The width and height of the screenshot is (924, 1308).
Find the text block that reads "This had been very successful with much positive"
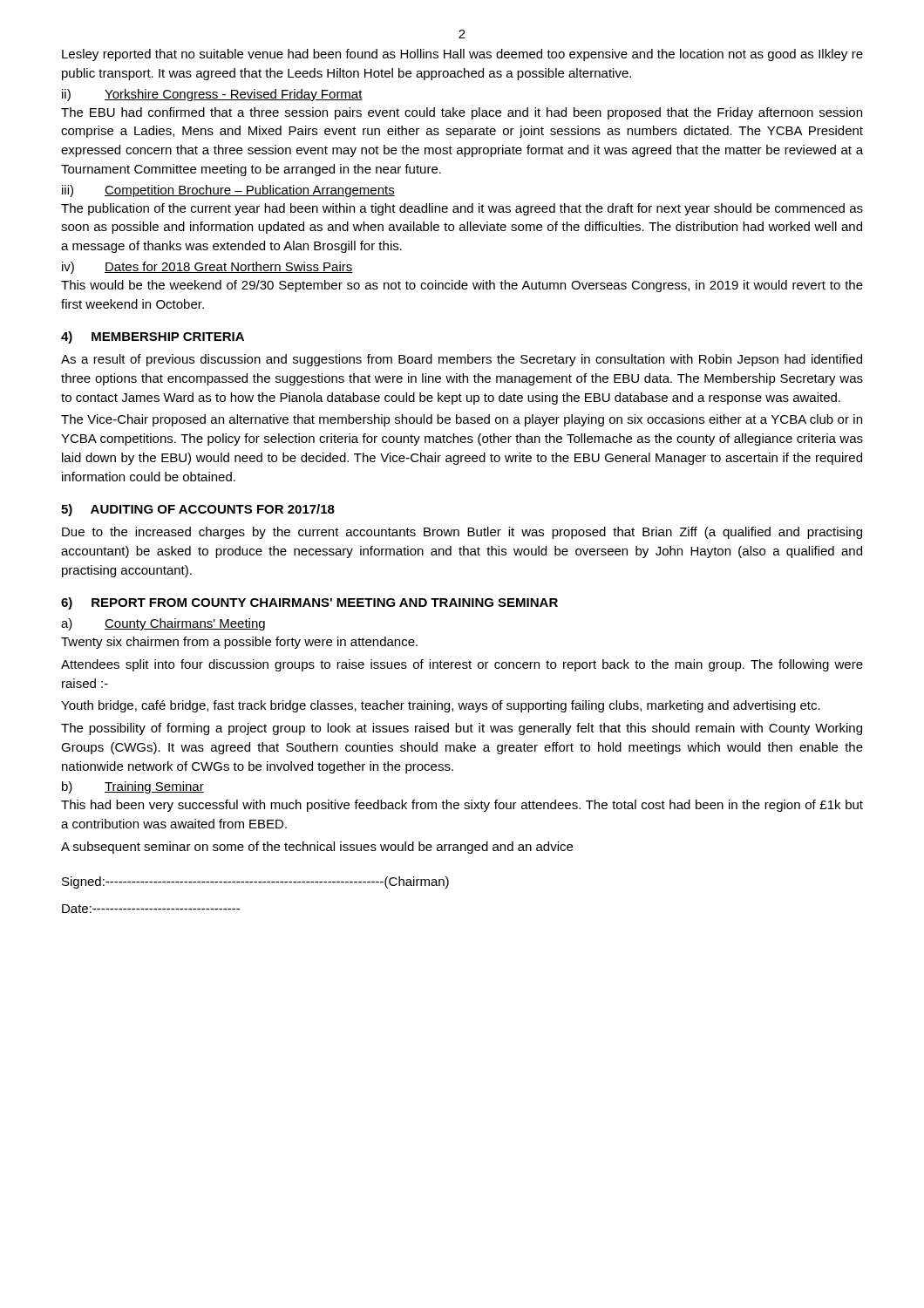[462, 806]
